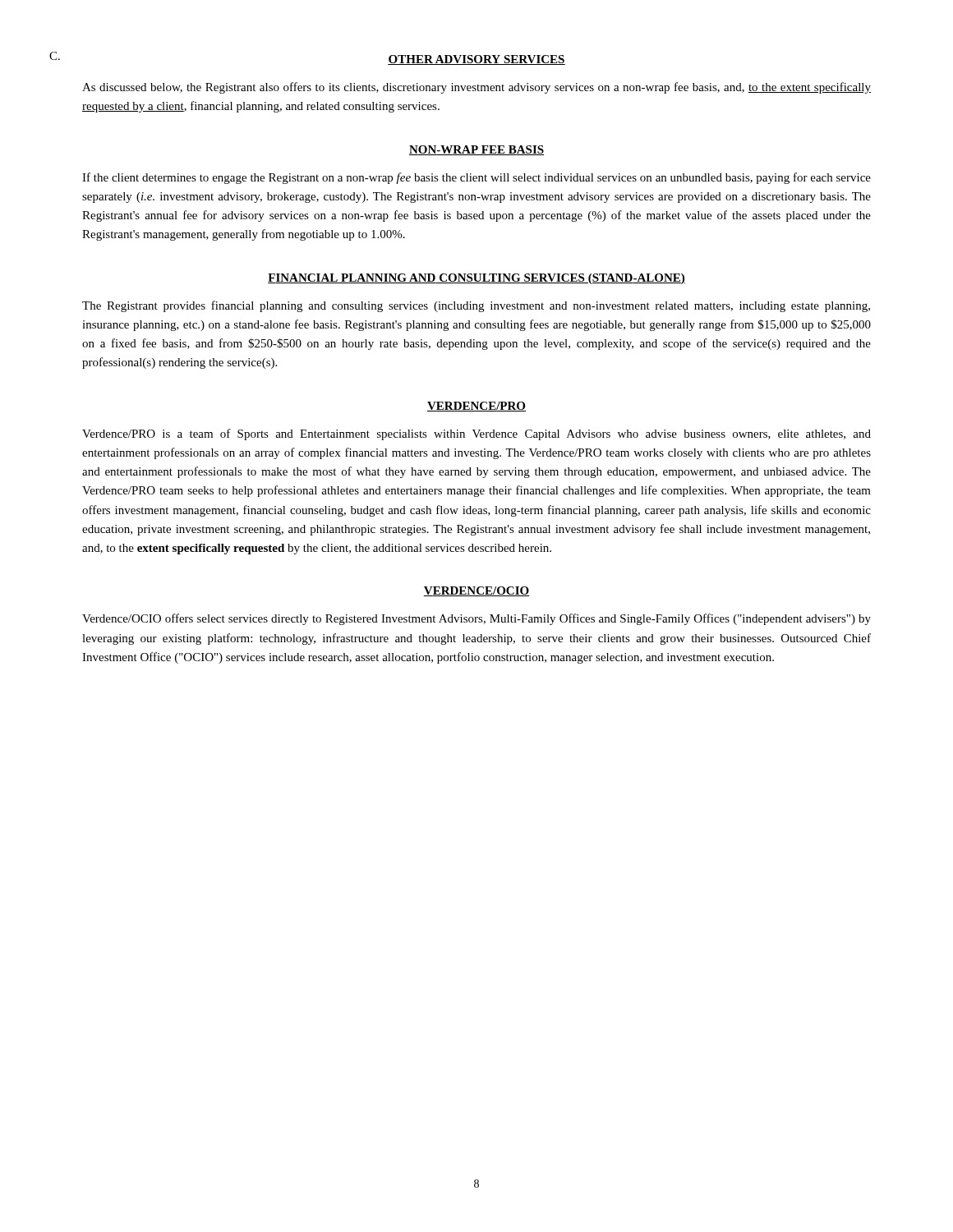Find the block starting "Verdence/PRO is a team"

tap(476, 491)
